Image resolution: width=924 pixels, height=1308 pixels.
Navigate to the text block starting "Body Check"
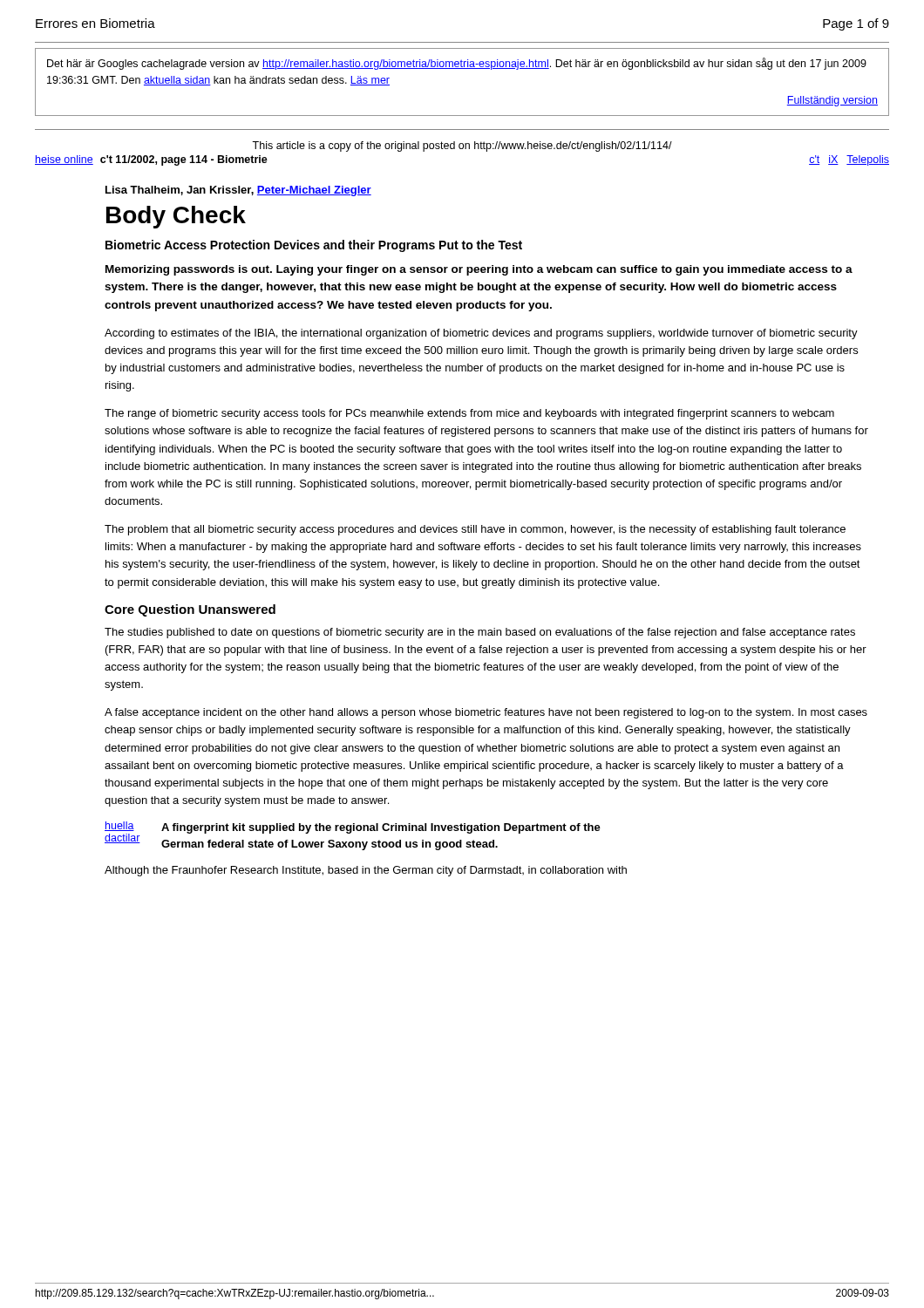click(175, 215)
